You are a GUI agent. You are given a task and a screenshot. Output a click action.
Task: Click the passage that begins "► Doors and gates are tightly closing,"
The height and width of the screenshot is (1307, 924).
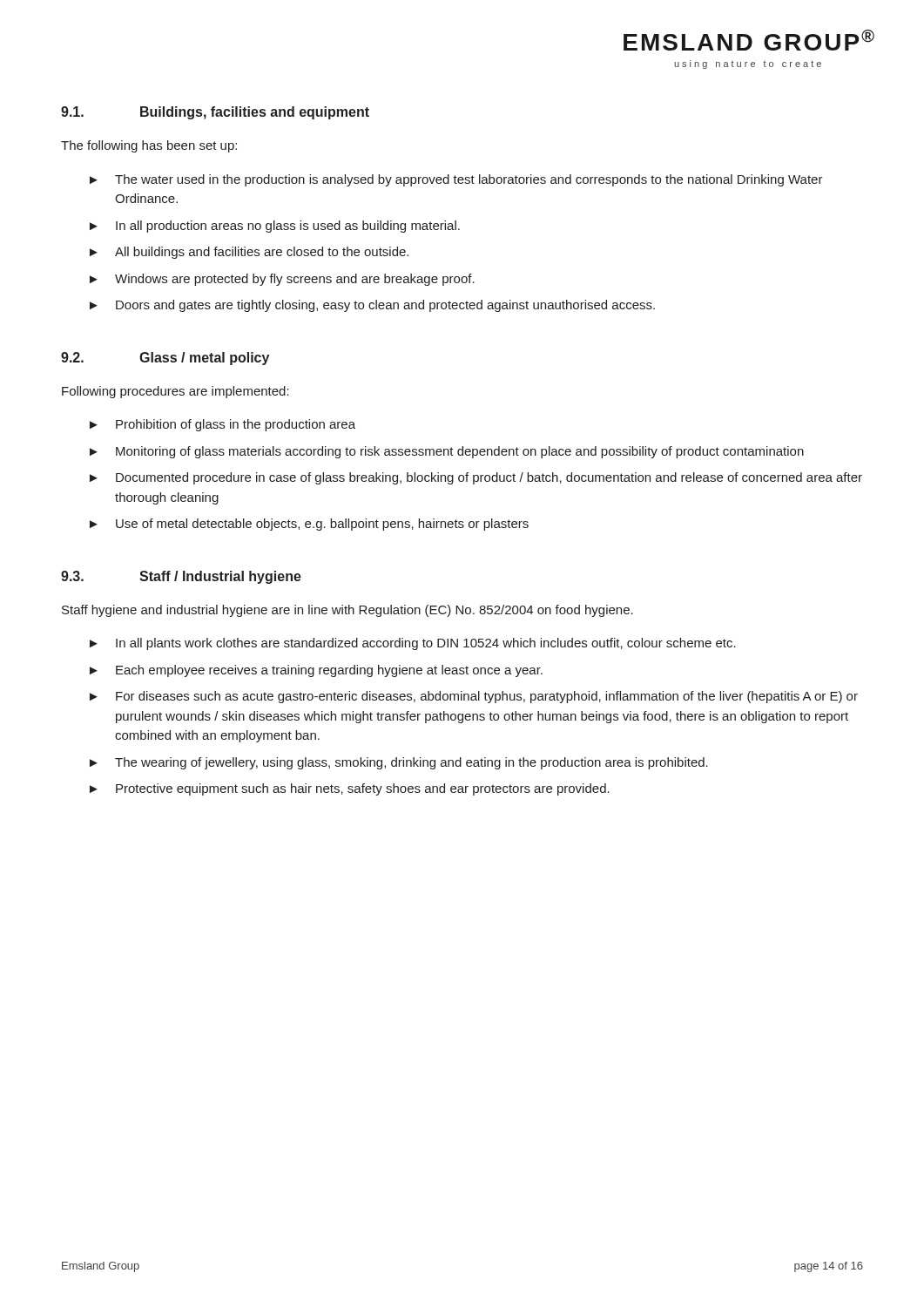click(x=475, y=305)
